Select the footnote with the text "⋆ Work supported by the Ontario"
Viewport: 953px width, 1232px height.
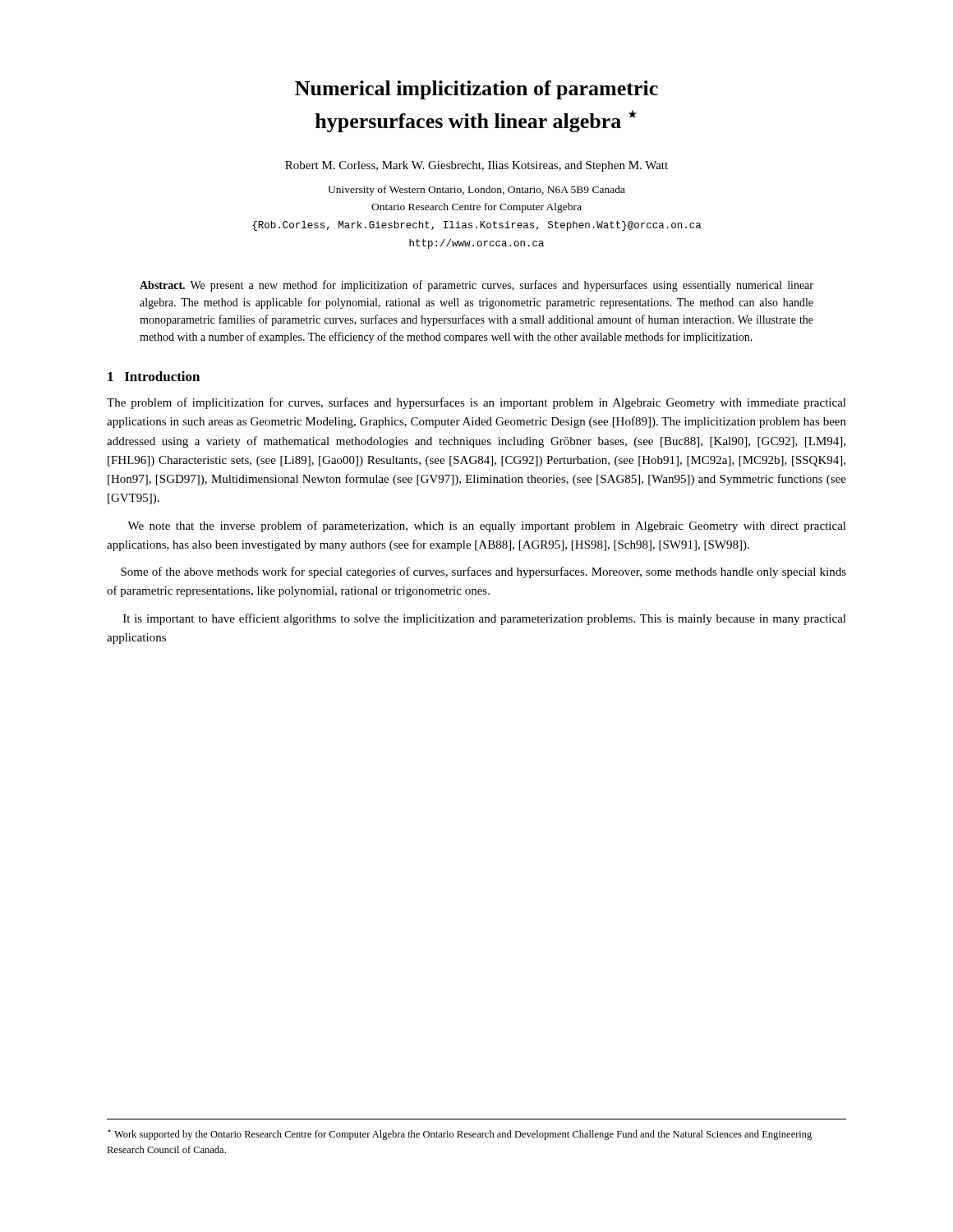pyautogui.click(x=459, y=1141)
